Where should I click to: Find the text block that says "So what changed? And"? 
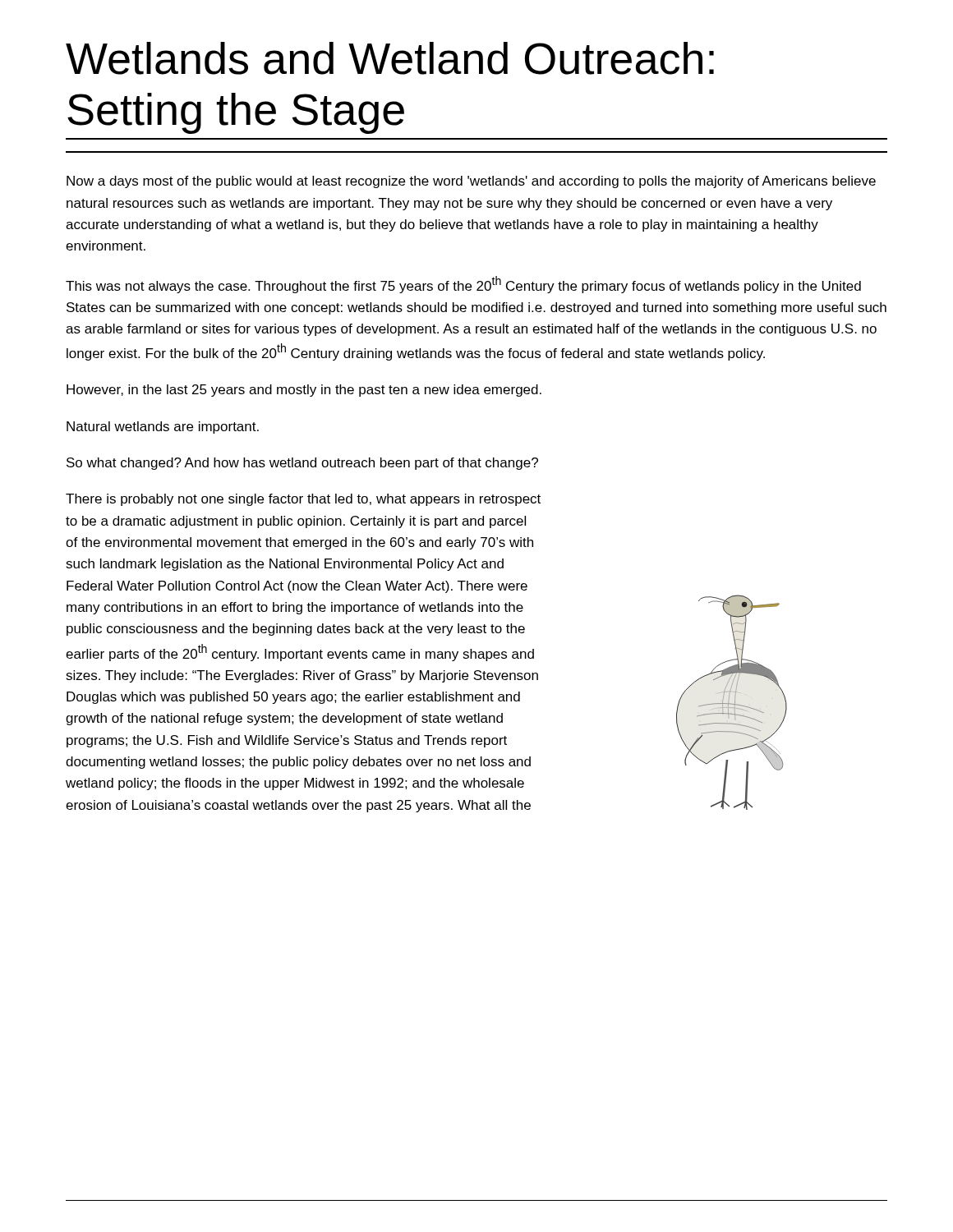pos(302,463)
